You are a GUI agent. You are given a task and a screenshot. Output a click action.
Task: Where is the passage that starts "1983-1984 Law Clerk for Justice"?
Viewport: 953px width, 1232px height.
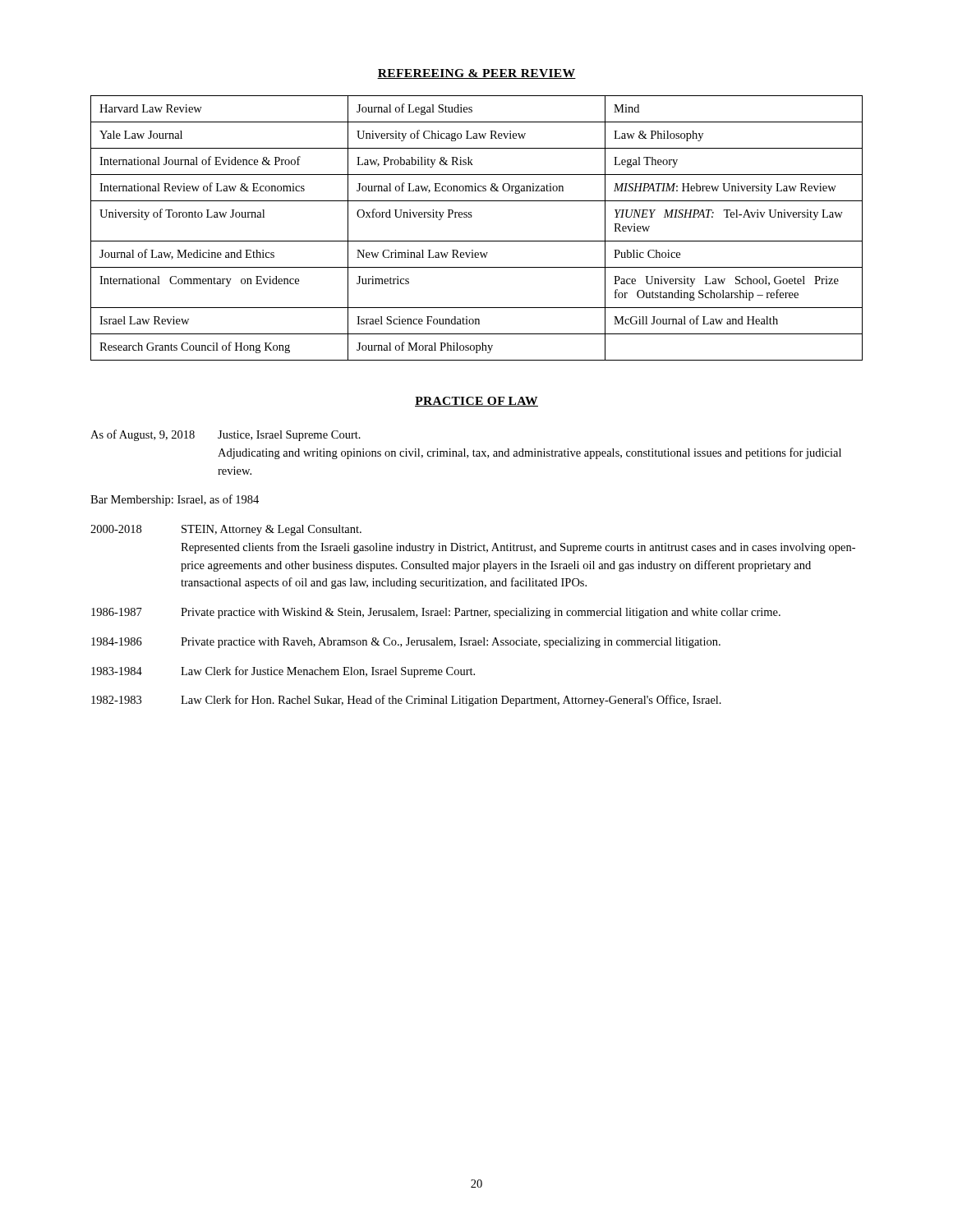click(x=476, y=671)
